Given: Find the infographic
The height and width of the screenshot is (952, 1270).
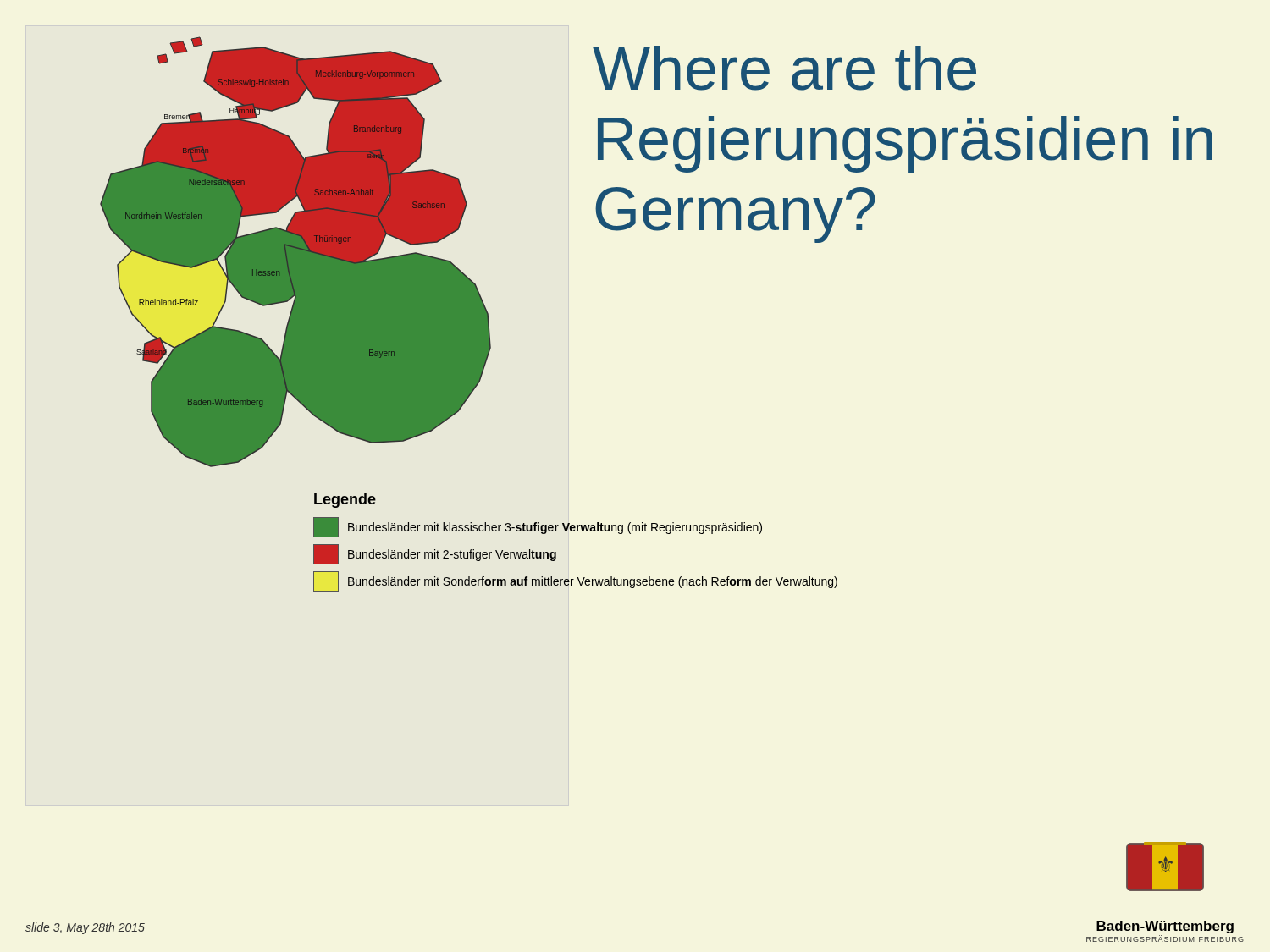Looking at the screenshot, I should pyautogui.click(x=635, y=545).
